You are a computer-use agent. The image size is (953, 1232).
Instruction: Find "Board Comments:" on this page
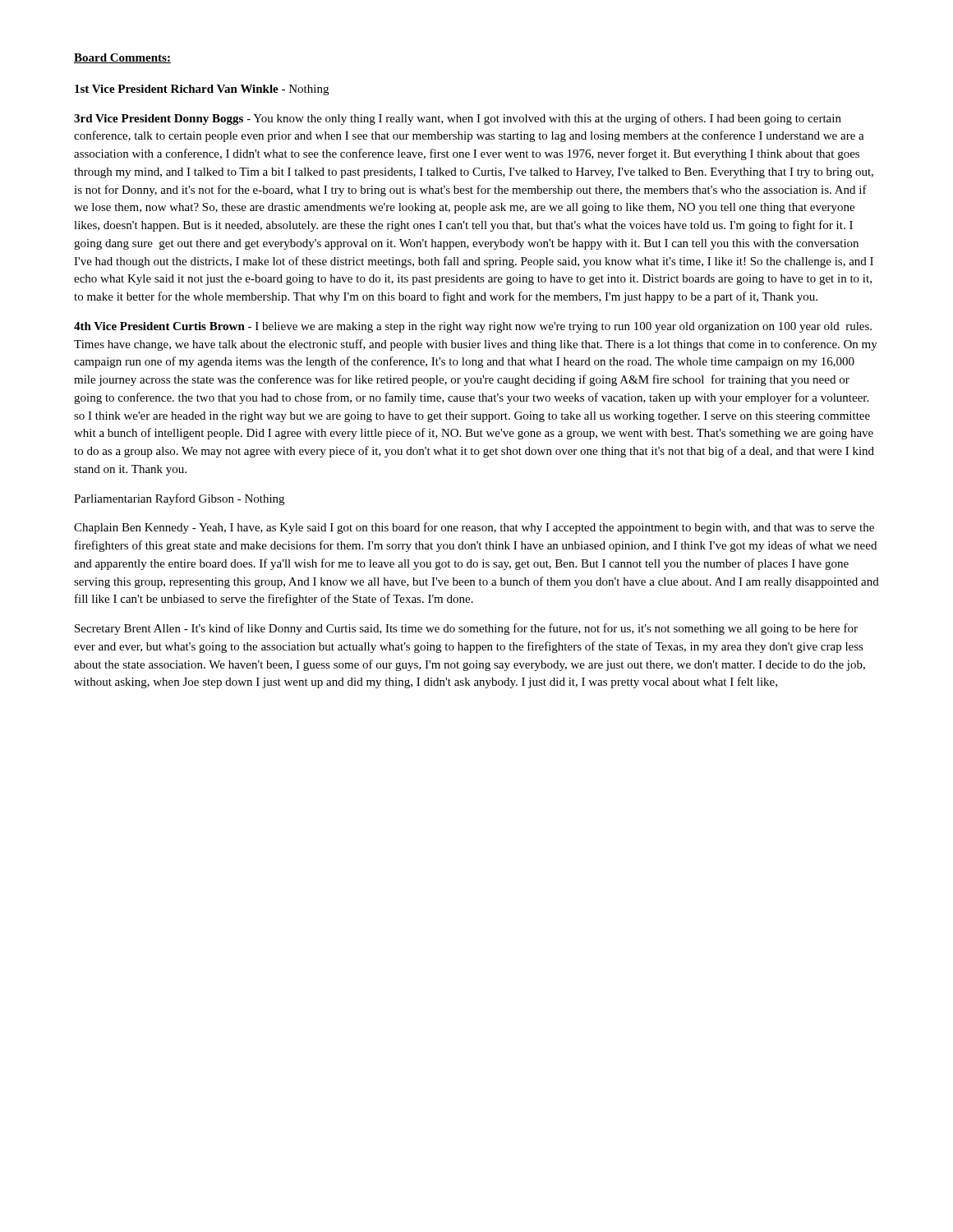(x=122, y=57)
